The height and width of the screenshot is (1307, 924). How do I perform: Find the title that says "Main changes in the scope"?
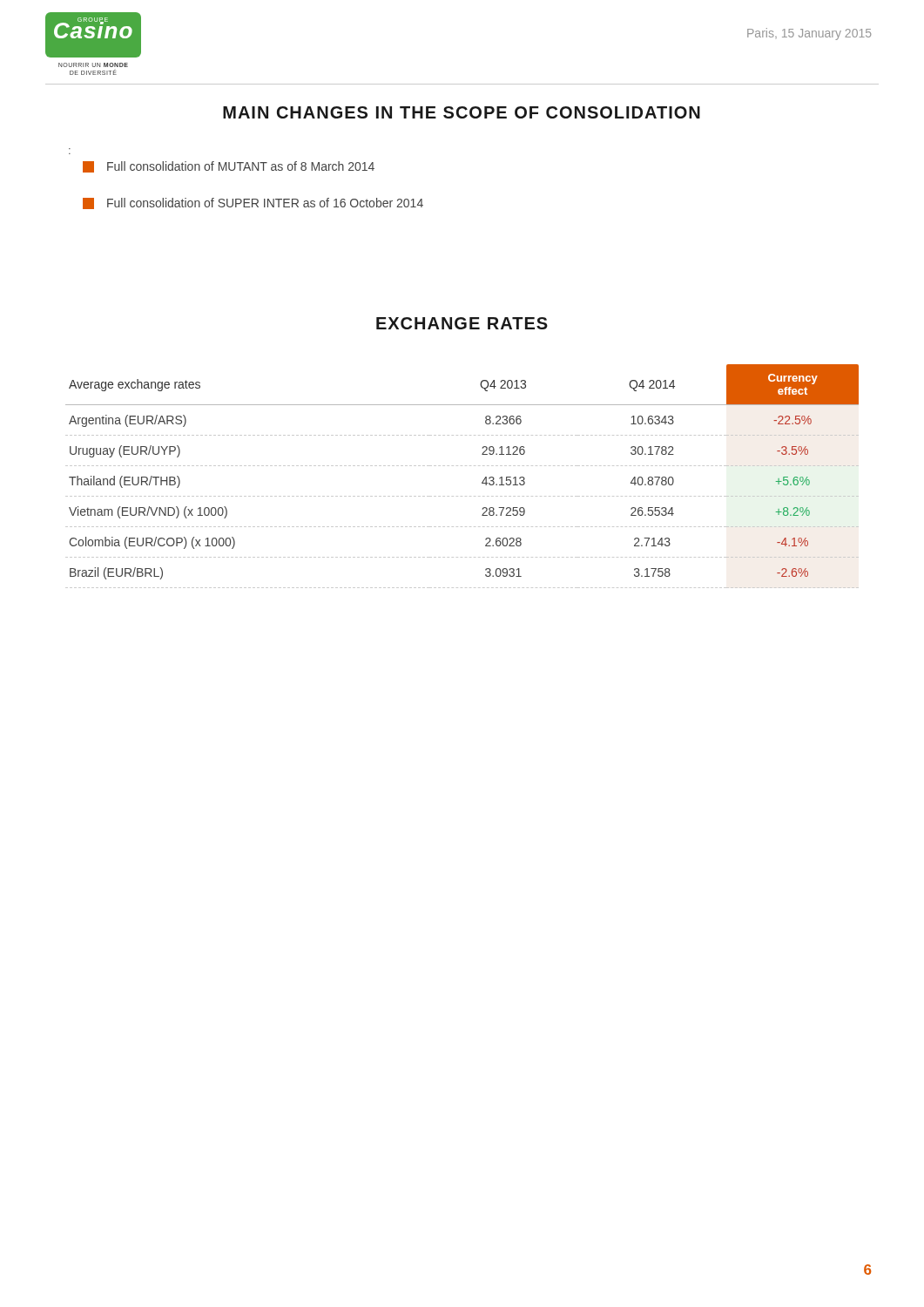[x=462, y=113]
